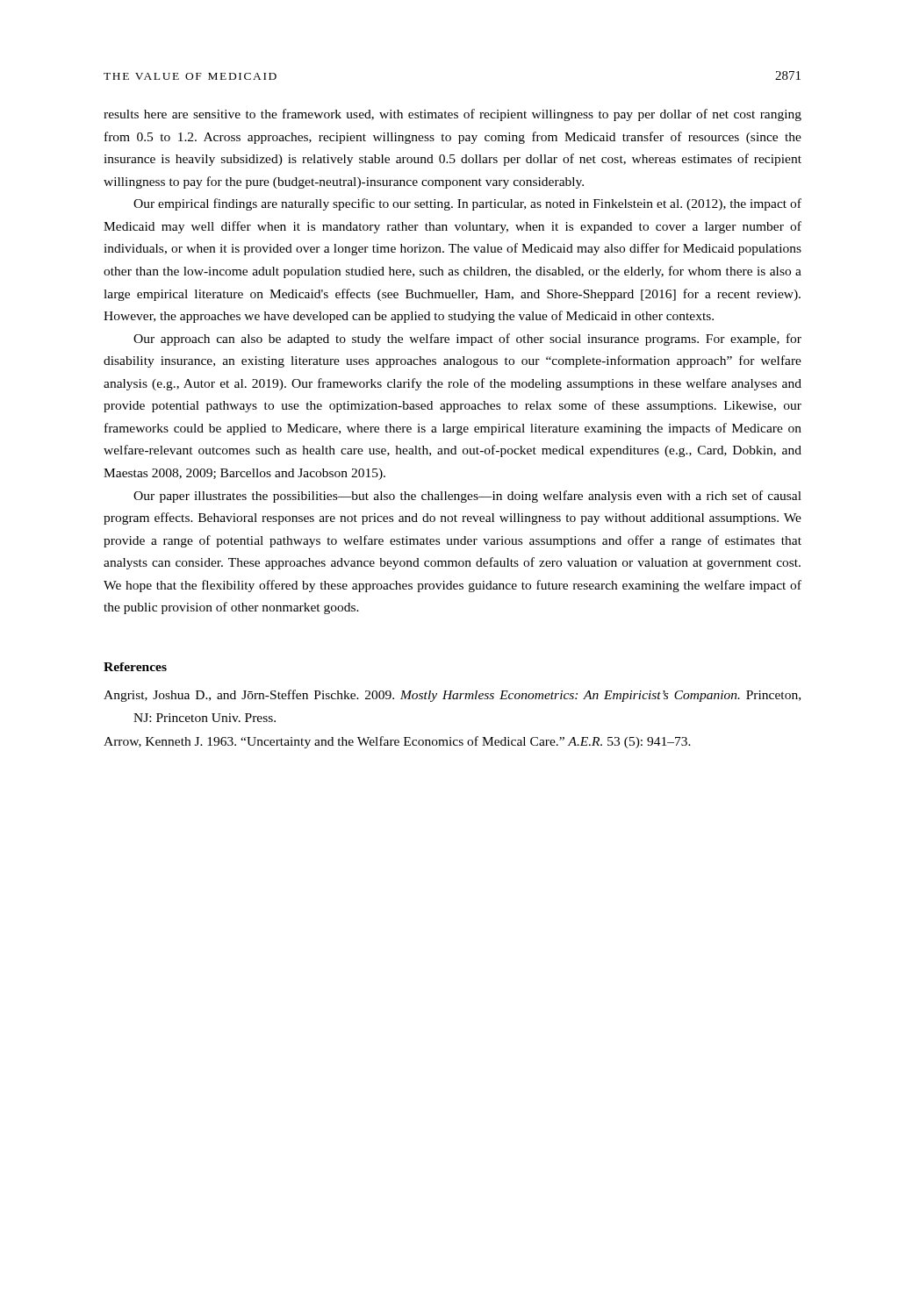Select the text starting "Arrow, Kenneth J. 1963."
905x1316 pixels.
pyautogui.click(x=397, y=741)
